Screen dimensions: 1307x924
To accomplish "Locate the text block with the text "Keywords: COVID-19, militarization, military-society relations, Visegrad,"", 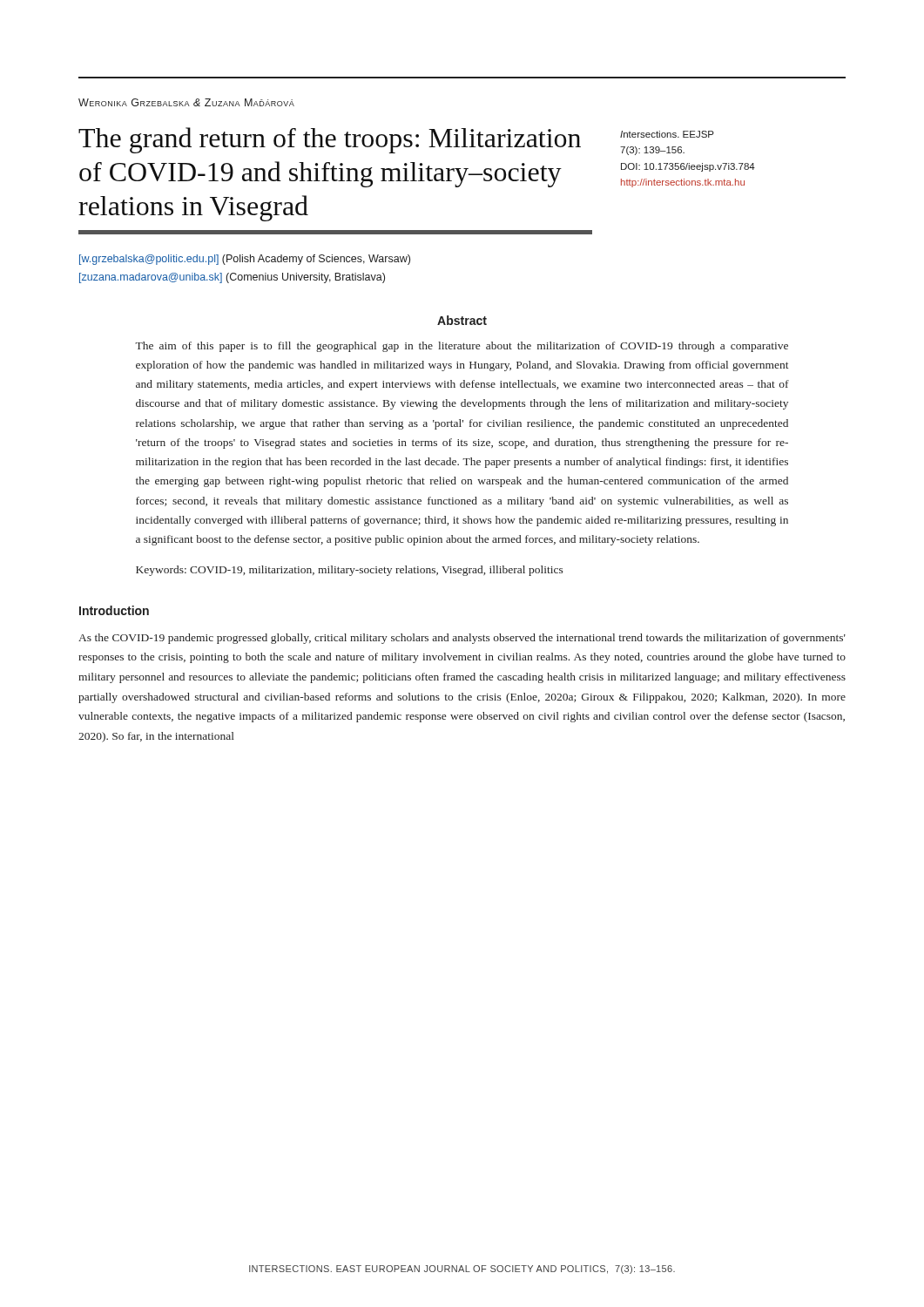I will 349,569.
